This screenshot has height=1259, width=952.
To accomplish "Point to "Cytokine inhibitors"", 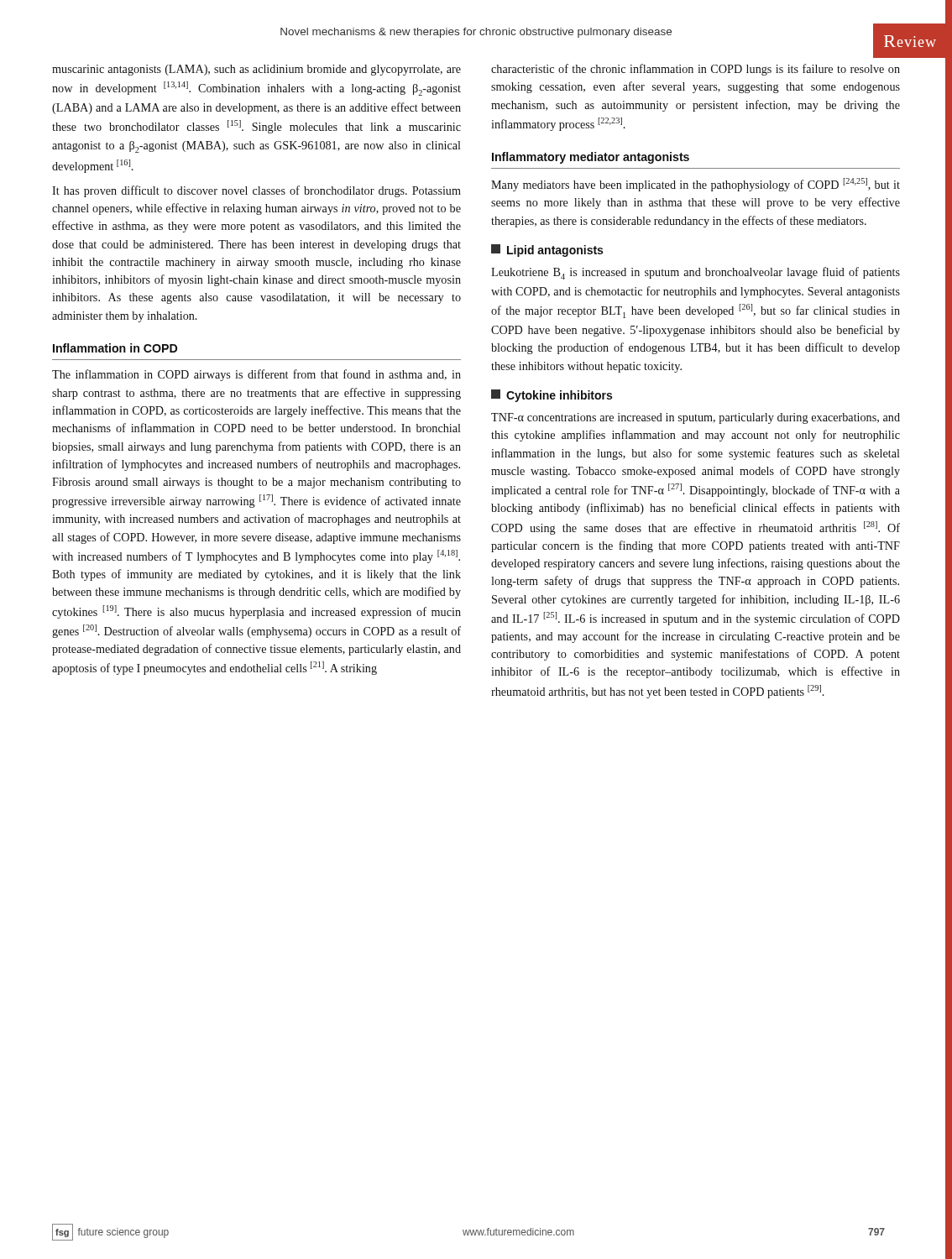I will (x=552, y=396).
